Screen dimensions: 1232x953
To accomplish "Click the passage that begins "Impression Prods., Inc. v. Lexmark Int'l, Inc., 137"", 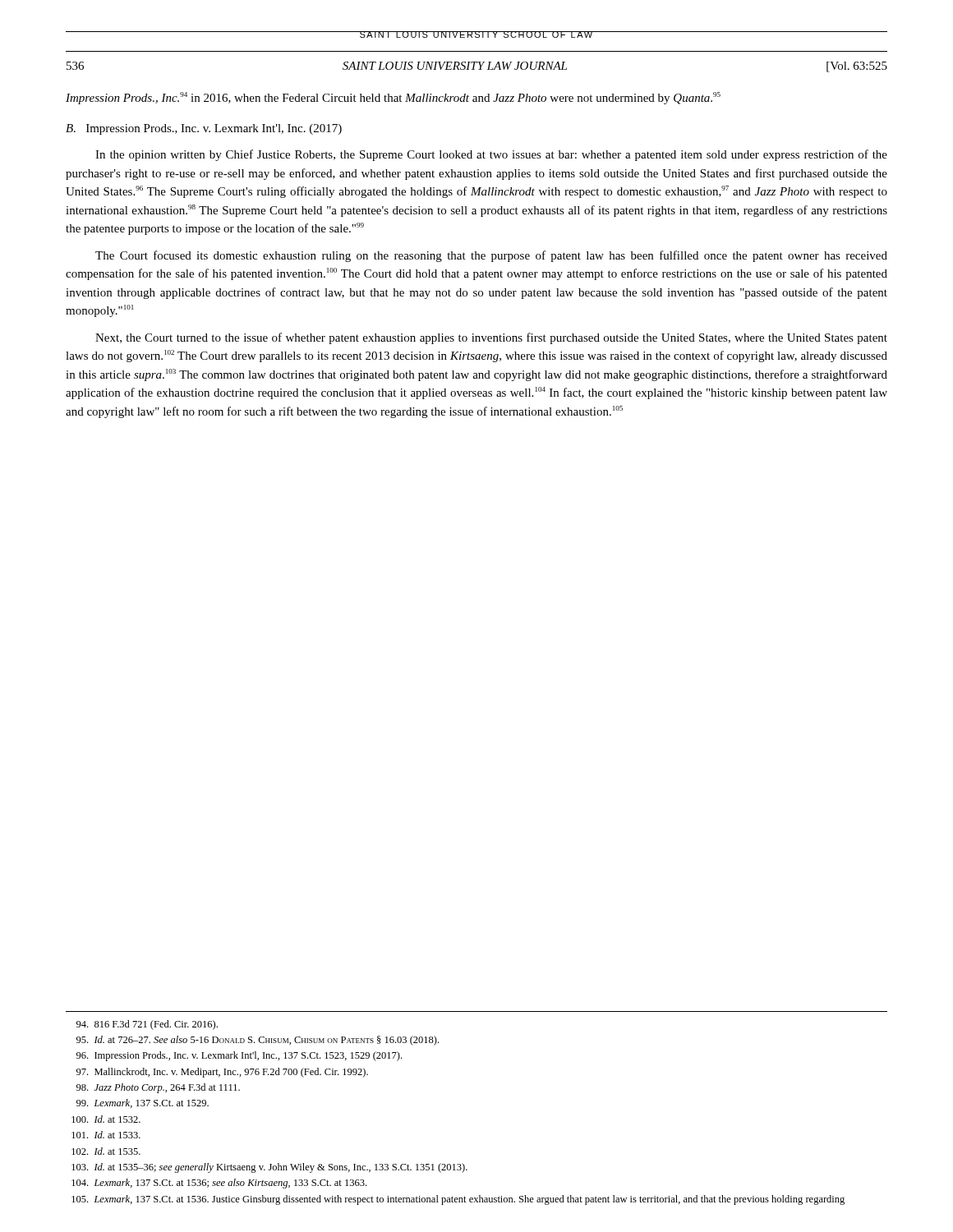I will [x=234, y=1056].
